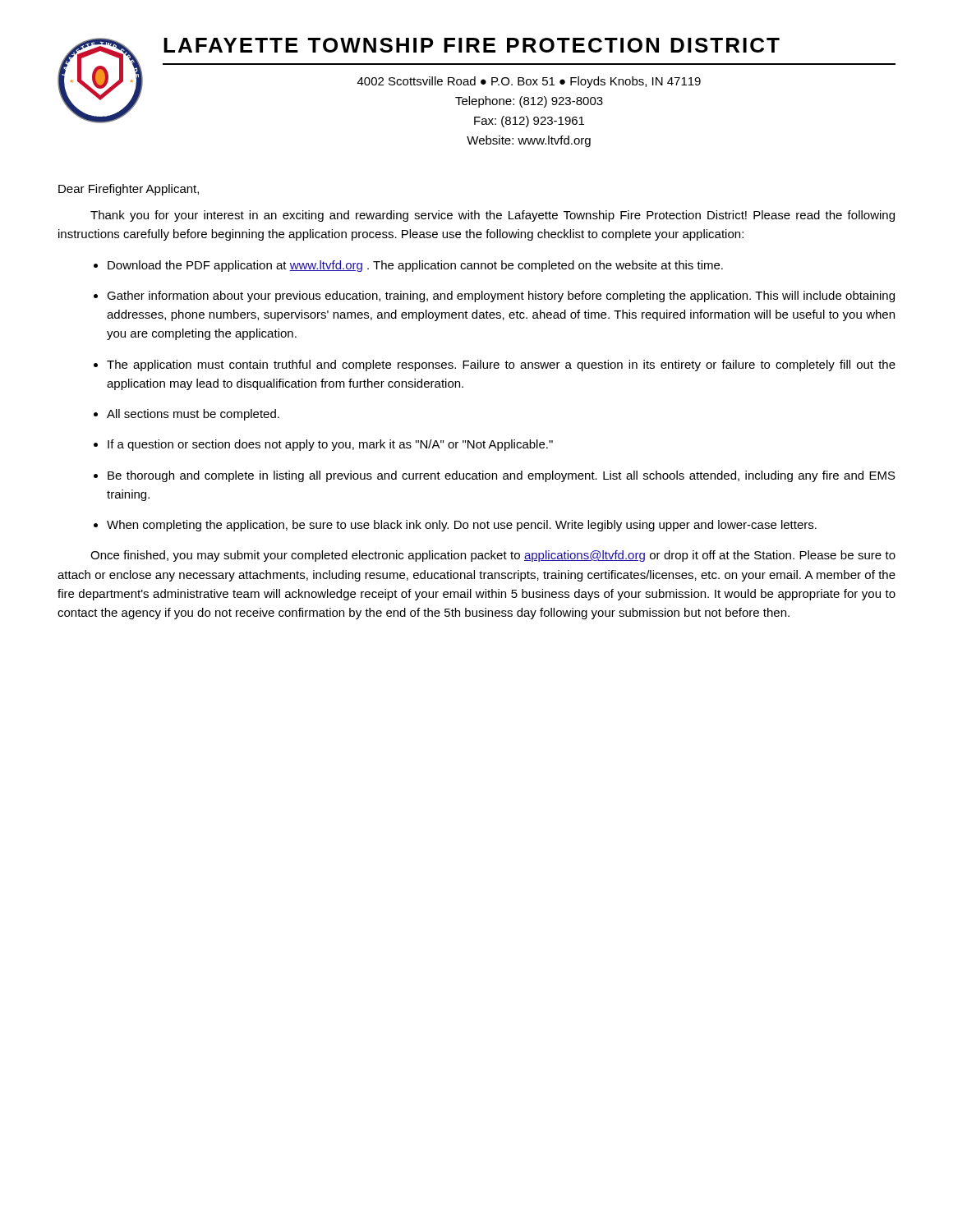
Task: Find the list item that says "Be thorough and"
Action: (501, 484)
